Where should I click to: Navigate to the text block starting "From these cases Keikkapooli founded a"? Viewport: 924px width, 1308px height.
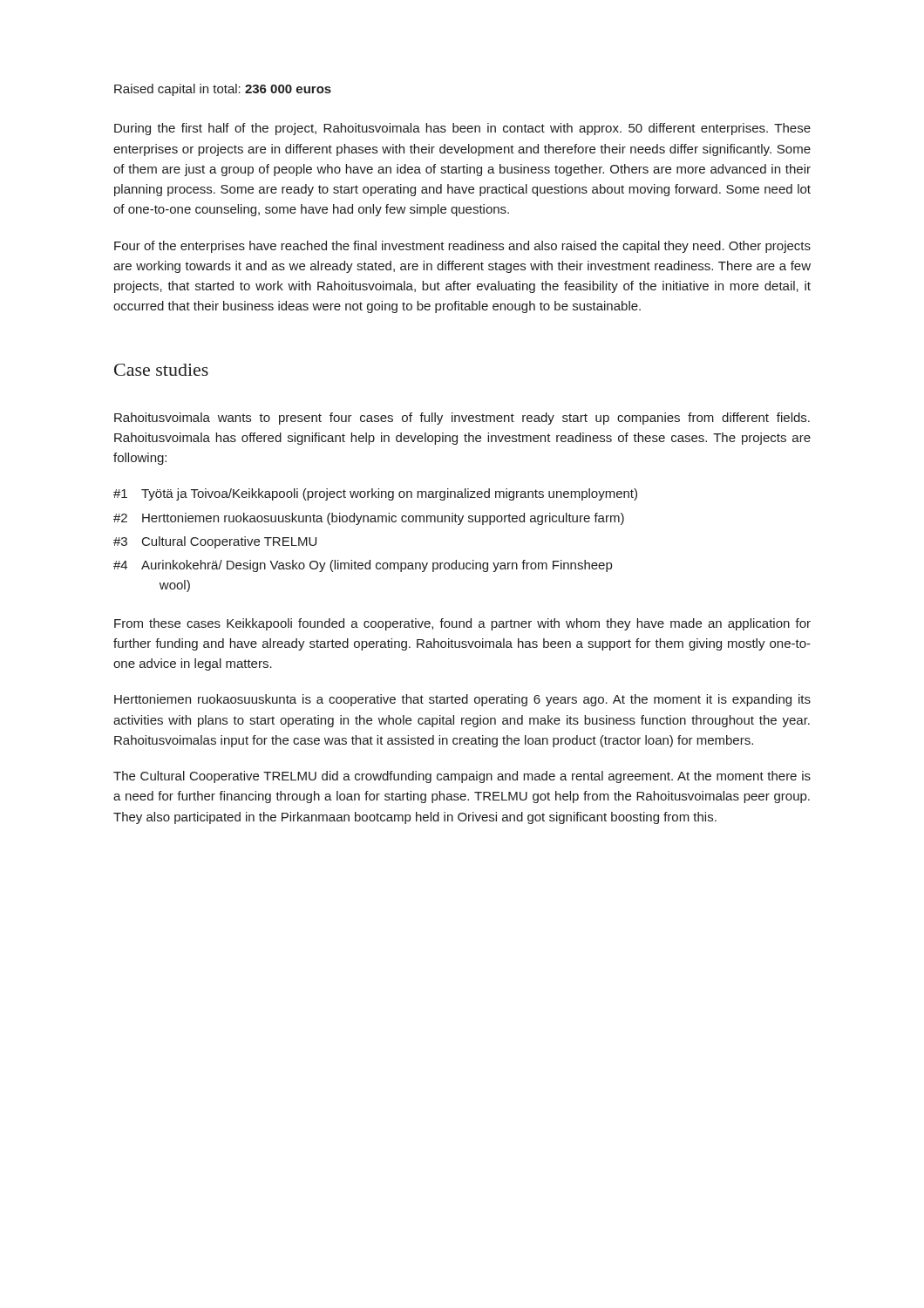pyautogui.click(x=462, y=643)
